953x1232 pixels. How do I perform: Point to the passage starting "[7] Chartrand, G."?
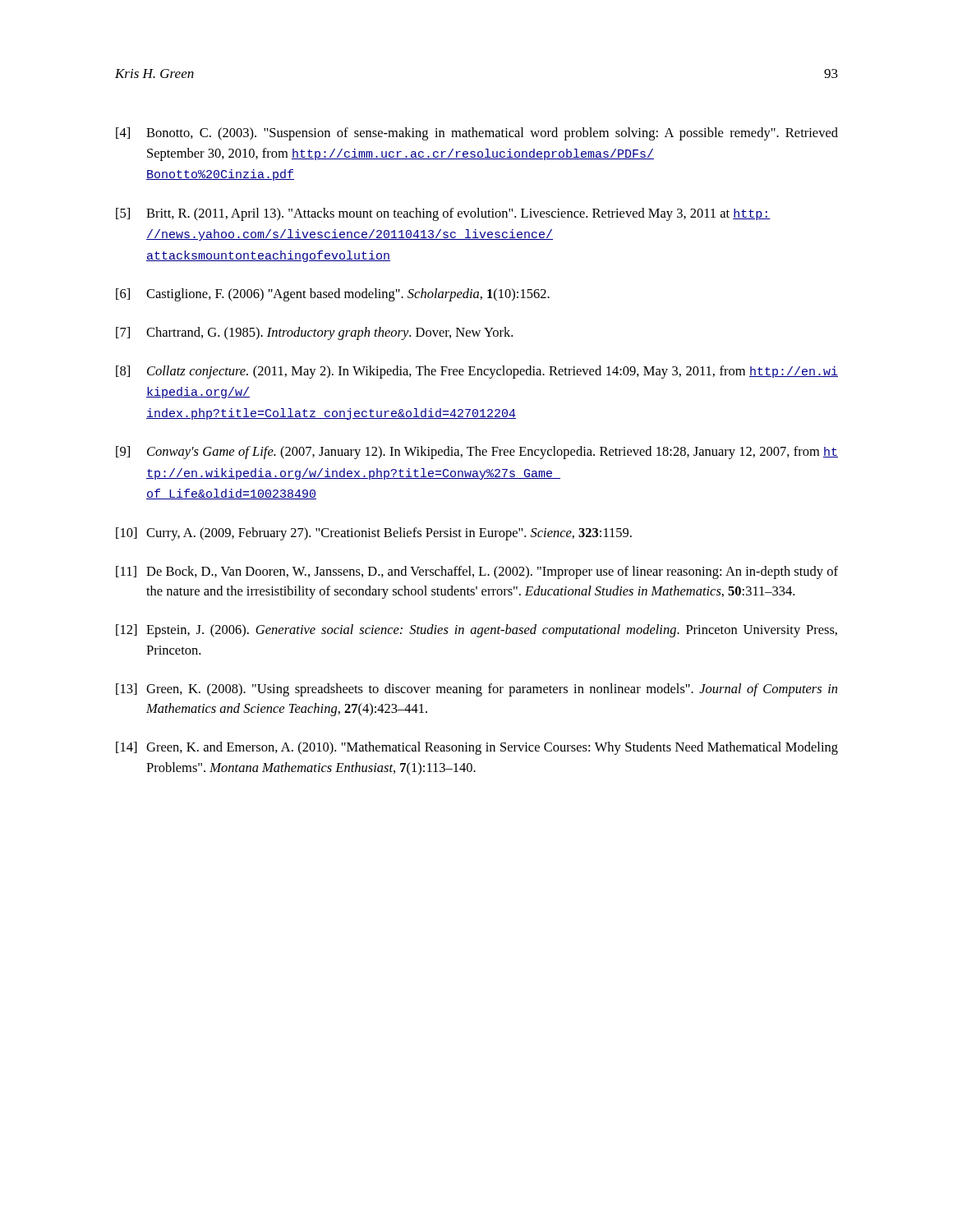coord(476,333)
